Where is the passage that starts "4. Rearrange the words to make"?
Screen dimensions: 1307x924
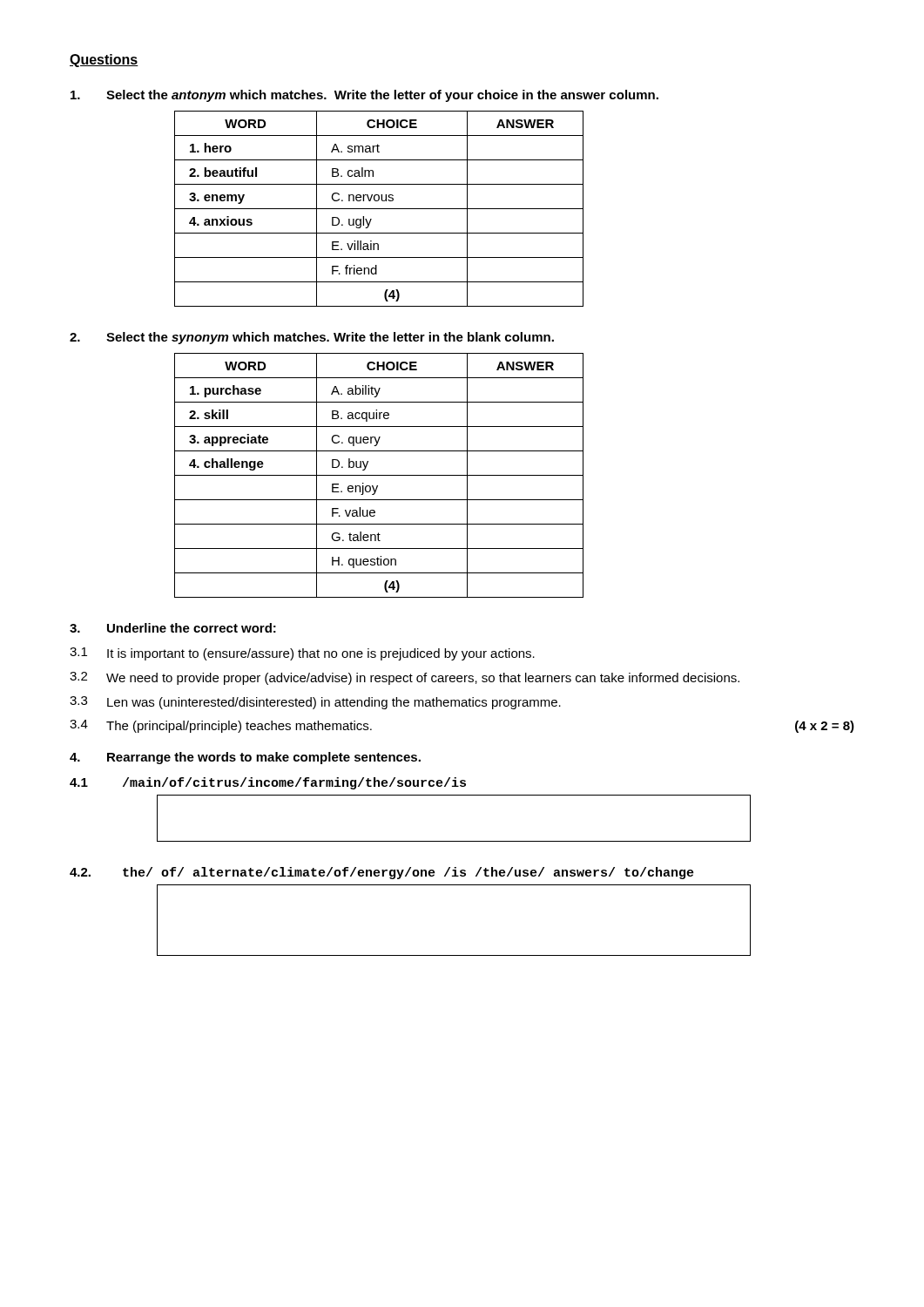coord(245,758)
